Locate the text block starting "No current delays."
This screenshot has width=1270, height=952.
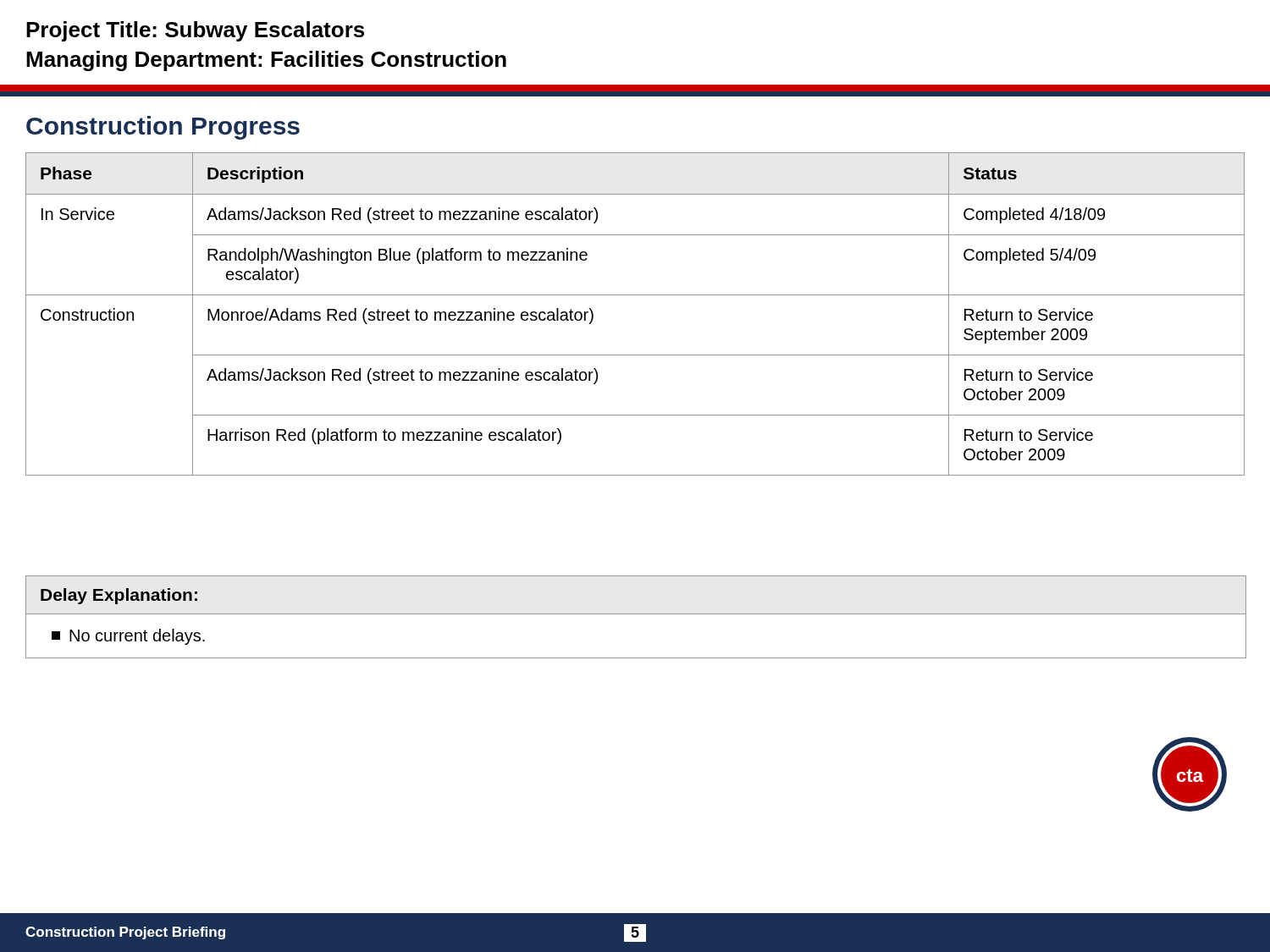[x=129, y=636]
